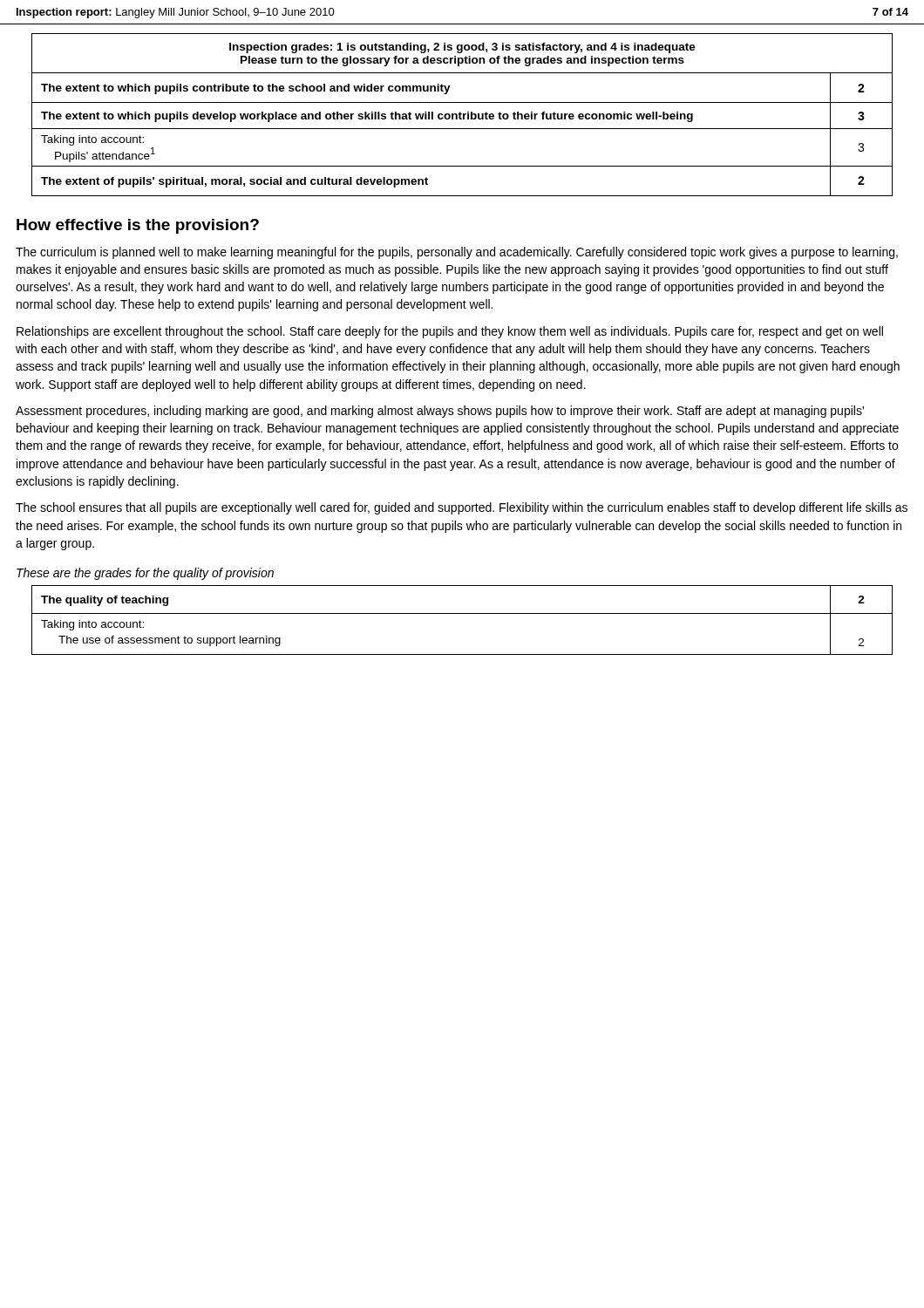Point to the caption beginning "These are the grades for the quality of"
Image resolution: width=924 pixels, height=1308 pixels.
click(145, 573)
